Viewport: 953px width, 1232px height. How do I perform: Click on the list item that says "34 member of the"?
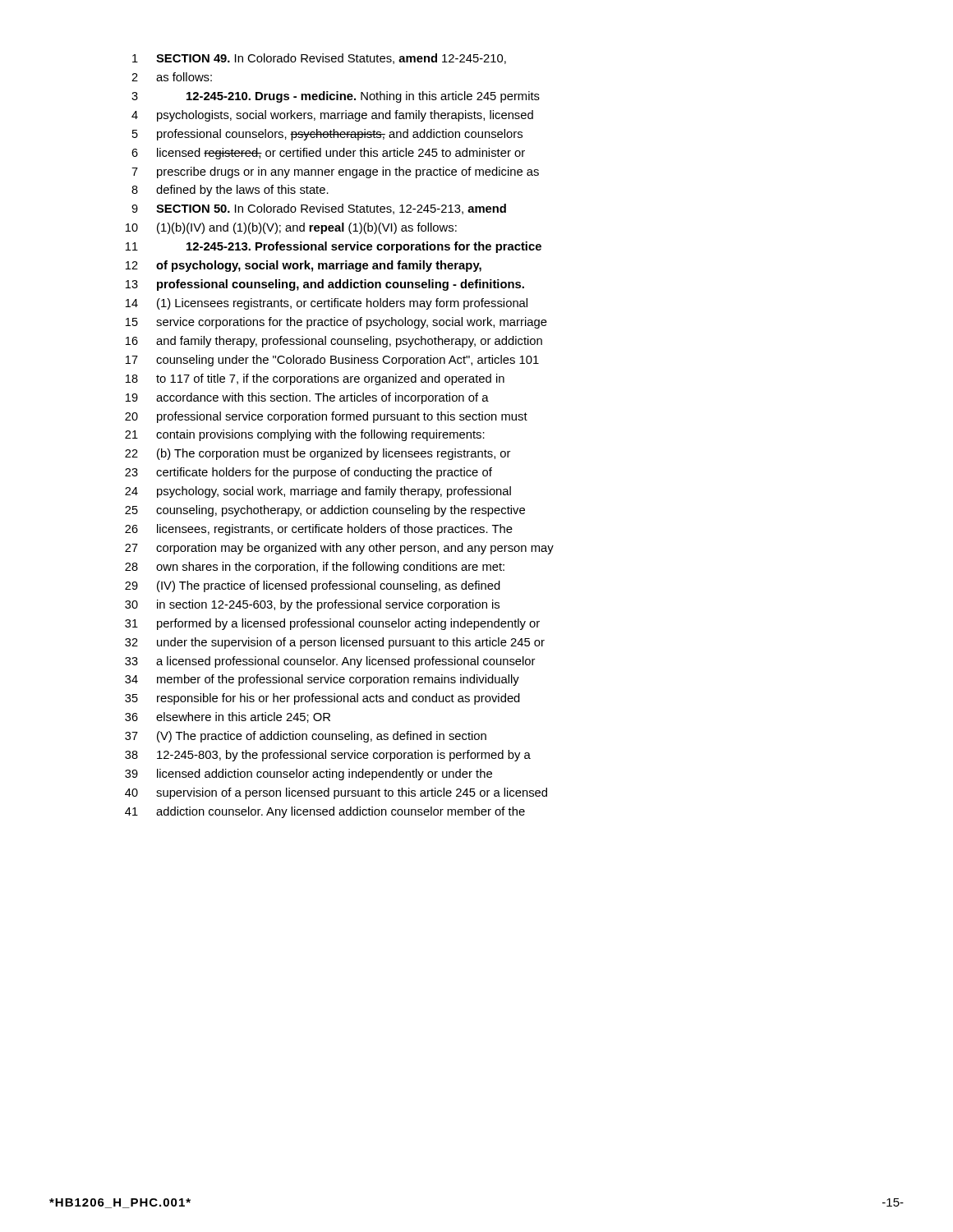(489, 680)
